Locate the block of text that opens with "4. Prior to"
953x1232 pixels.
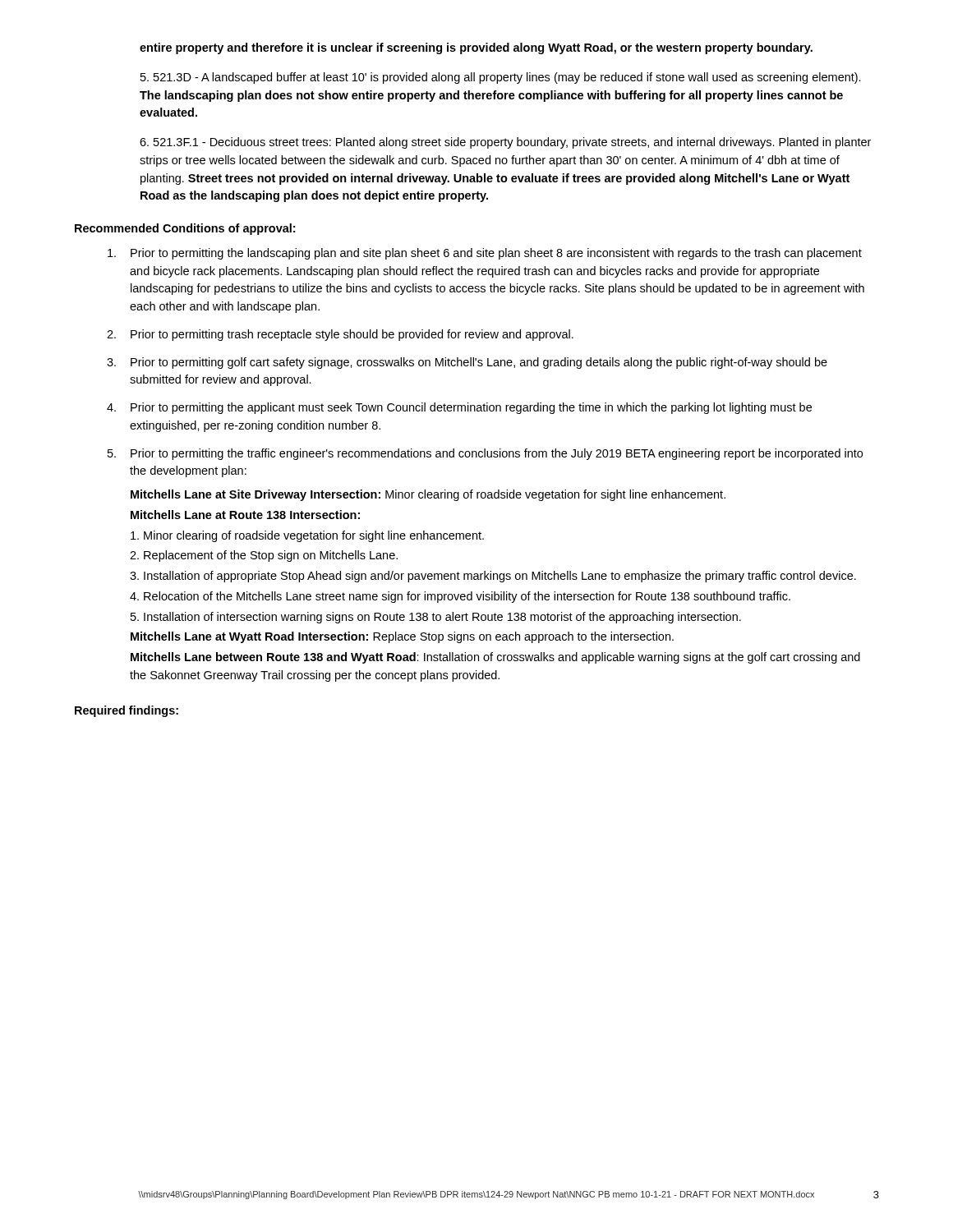(493, 417)
